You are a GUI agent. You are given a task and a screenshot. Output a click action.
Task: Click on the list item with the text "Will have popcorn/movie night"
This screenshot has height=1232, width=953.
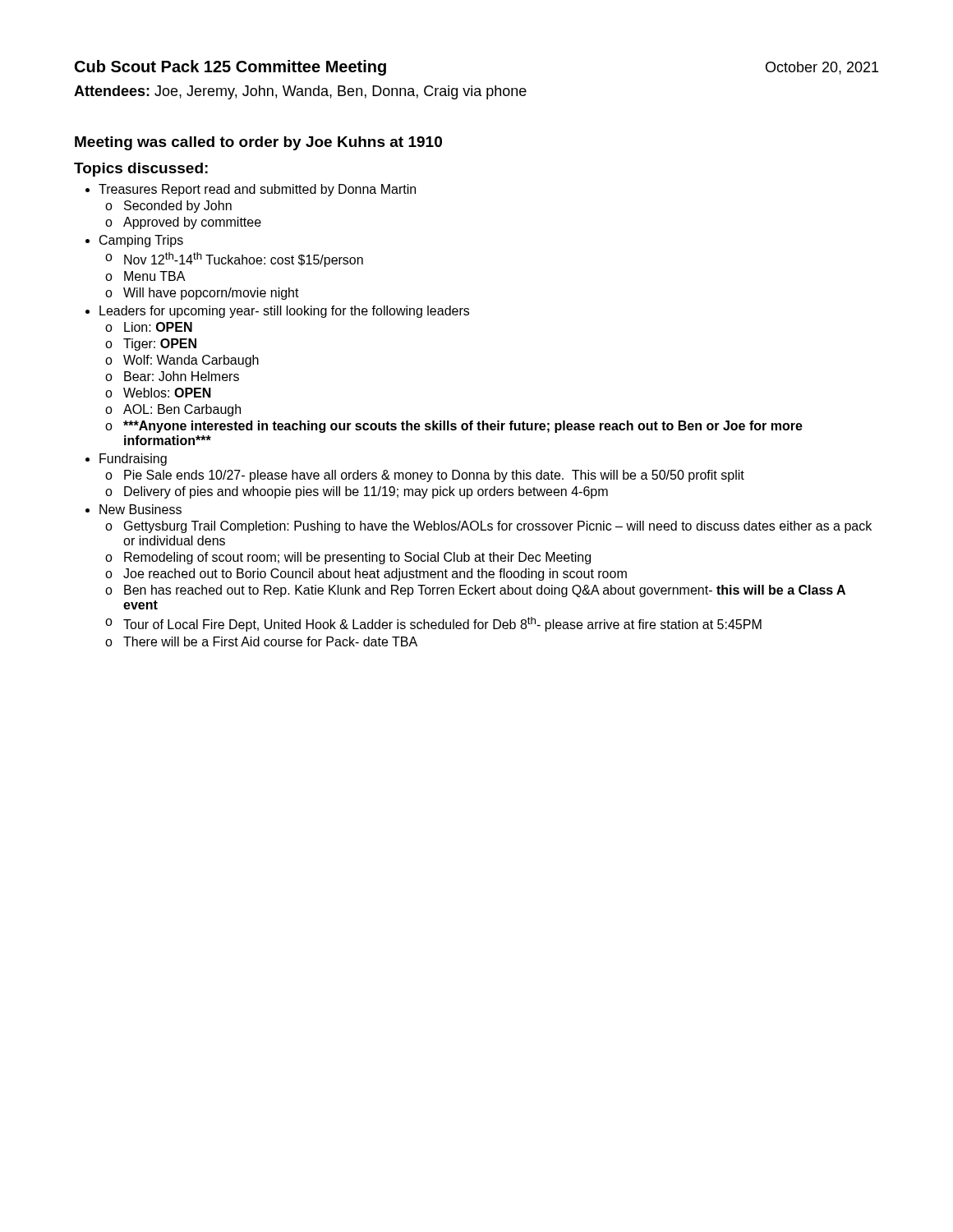point(211,293)
